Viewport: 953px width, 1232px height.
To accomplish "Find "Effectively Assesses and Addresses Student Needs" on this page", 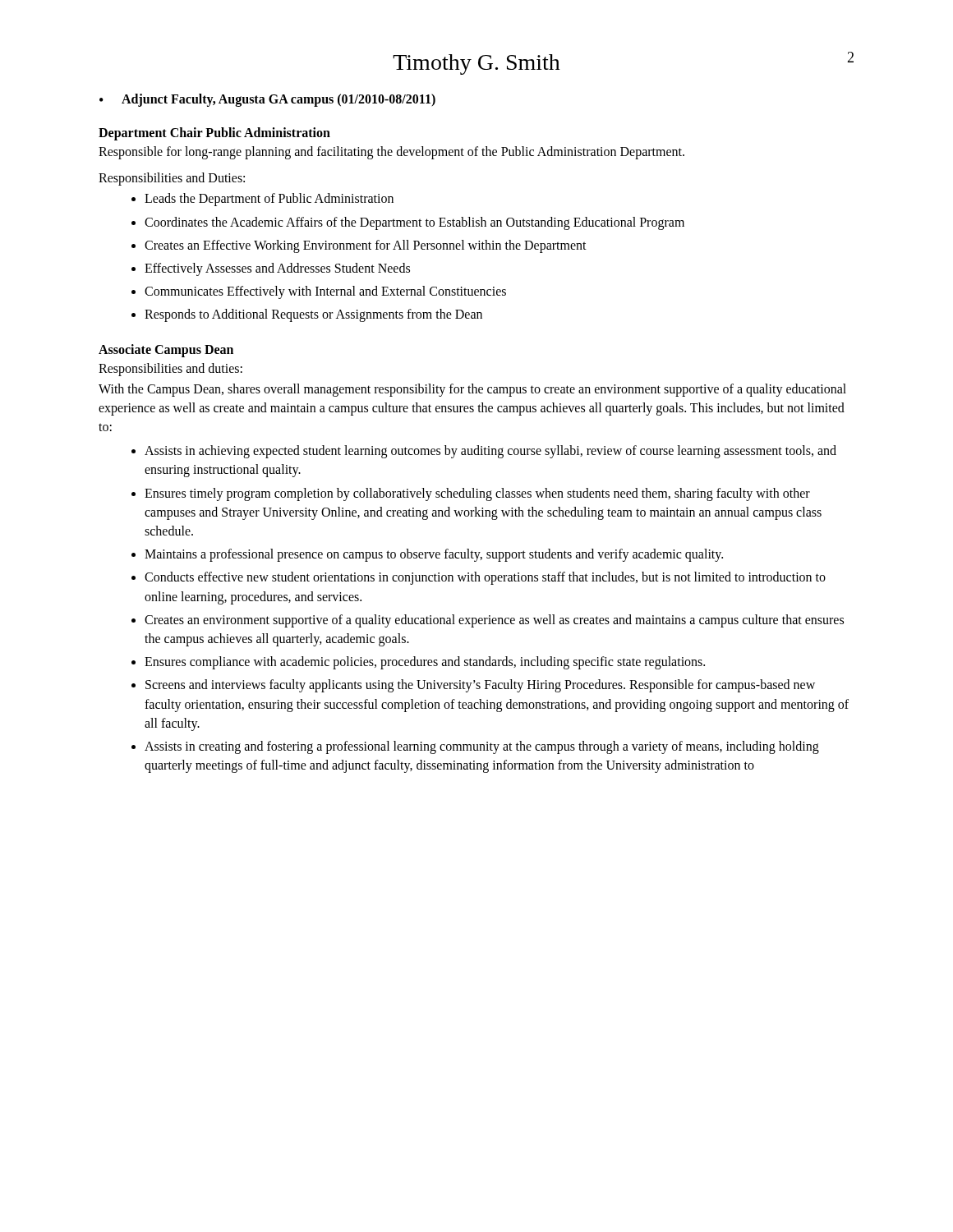I will [278, 268].
